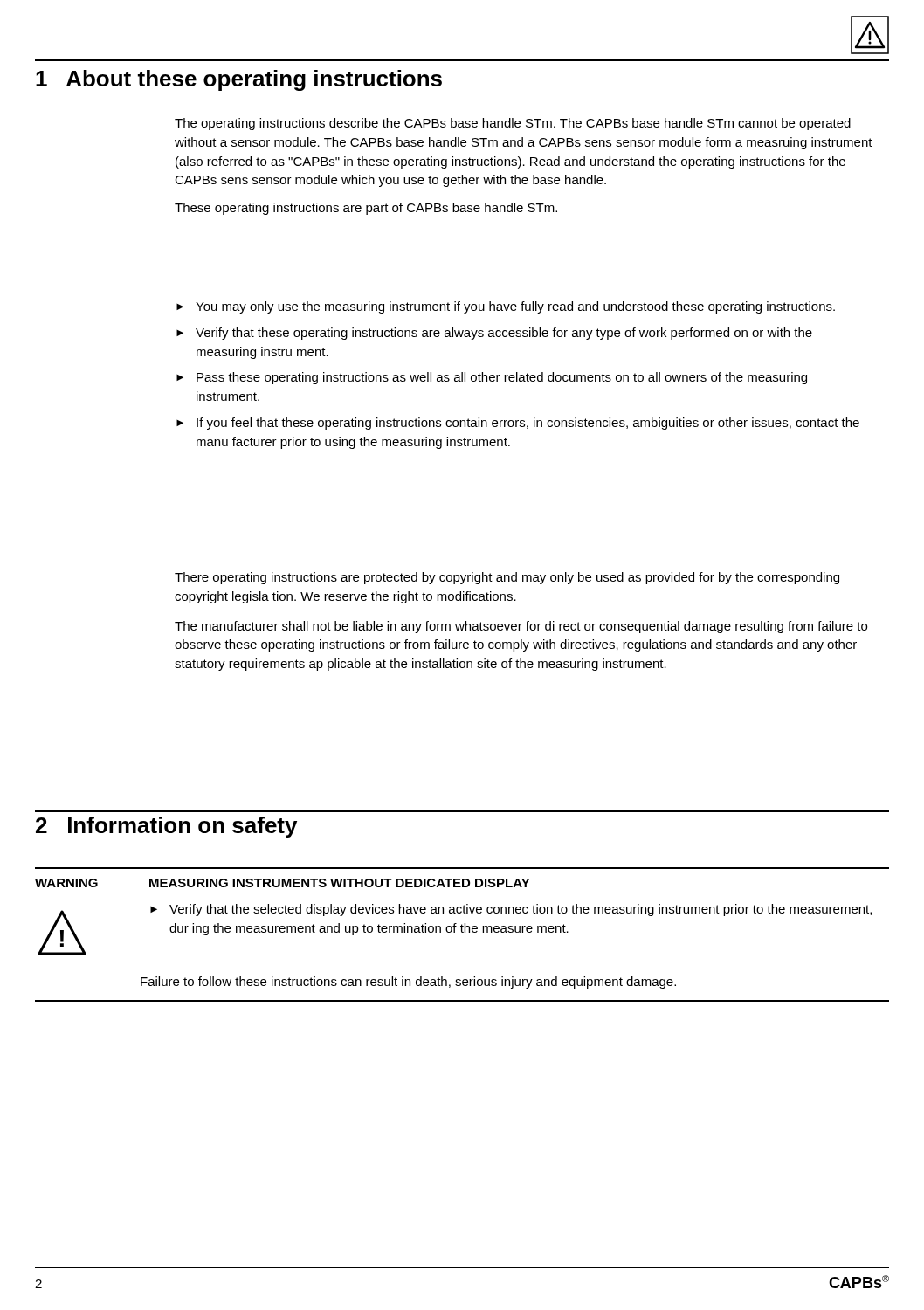Image resolution: width=924 pixels, height=1310 pixels.
Task: Navigate to the element starting "Failure to follow"
Action: (x=408, y=981)
